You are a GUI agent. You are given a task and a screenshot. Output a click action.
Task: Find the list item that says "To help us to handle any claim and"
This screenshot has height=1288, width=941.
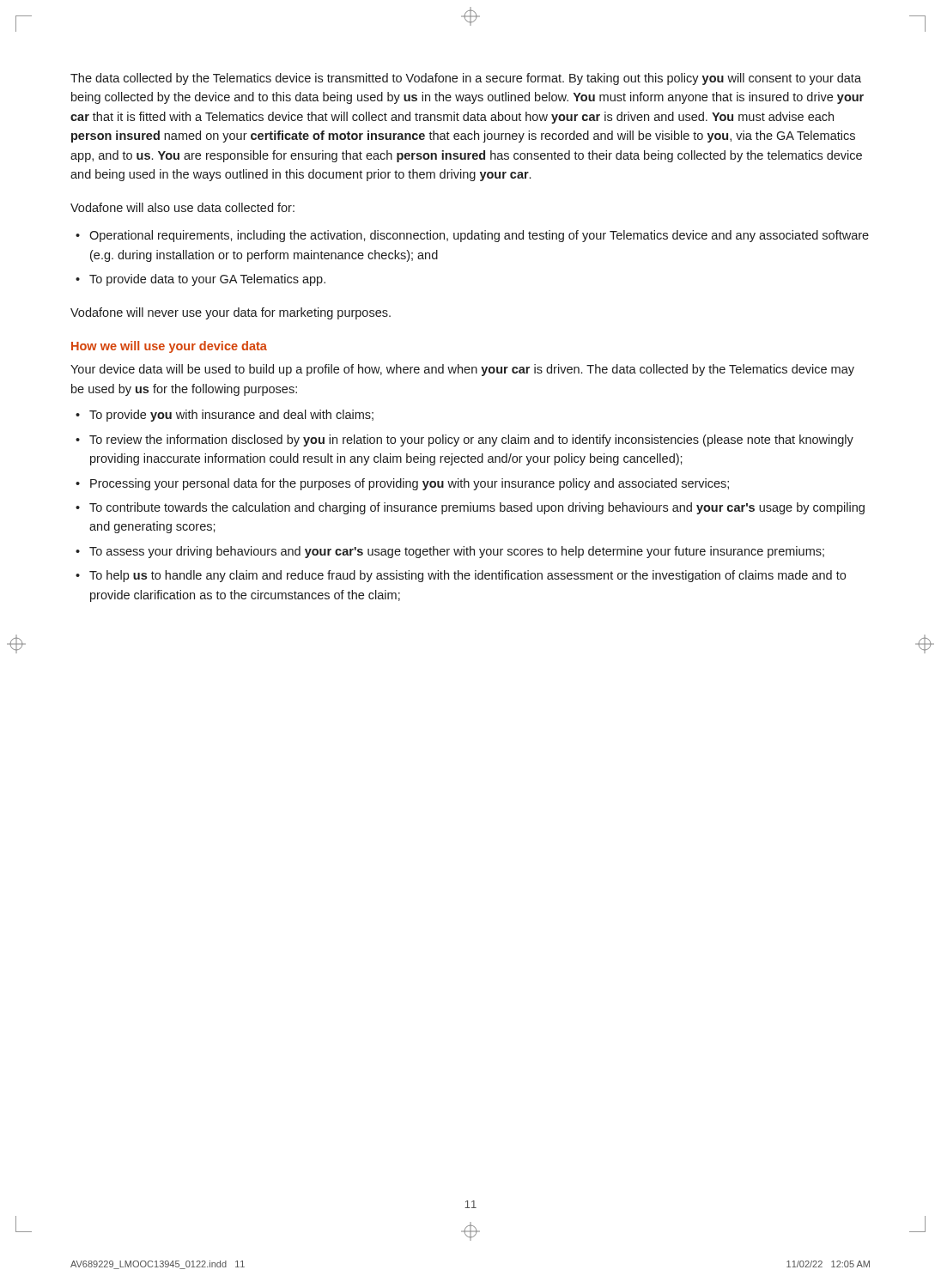(x=468, y=585)
